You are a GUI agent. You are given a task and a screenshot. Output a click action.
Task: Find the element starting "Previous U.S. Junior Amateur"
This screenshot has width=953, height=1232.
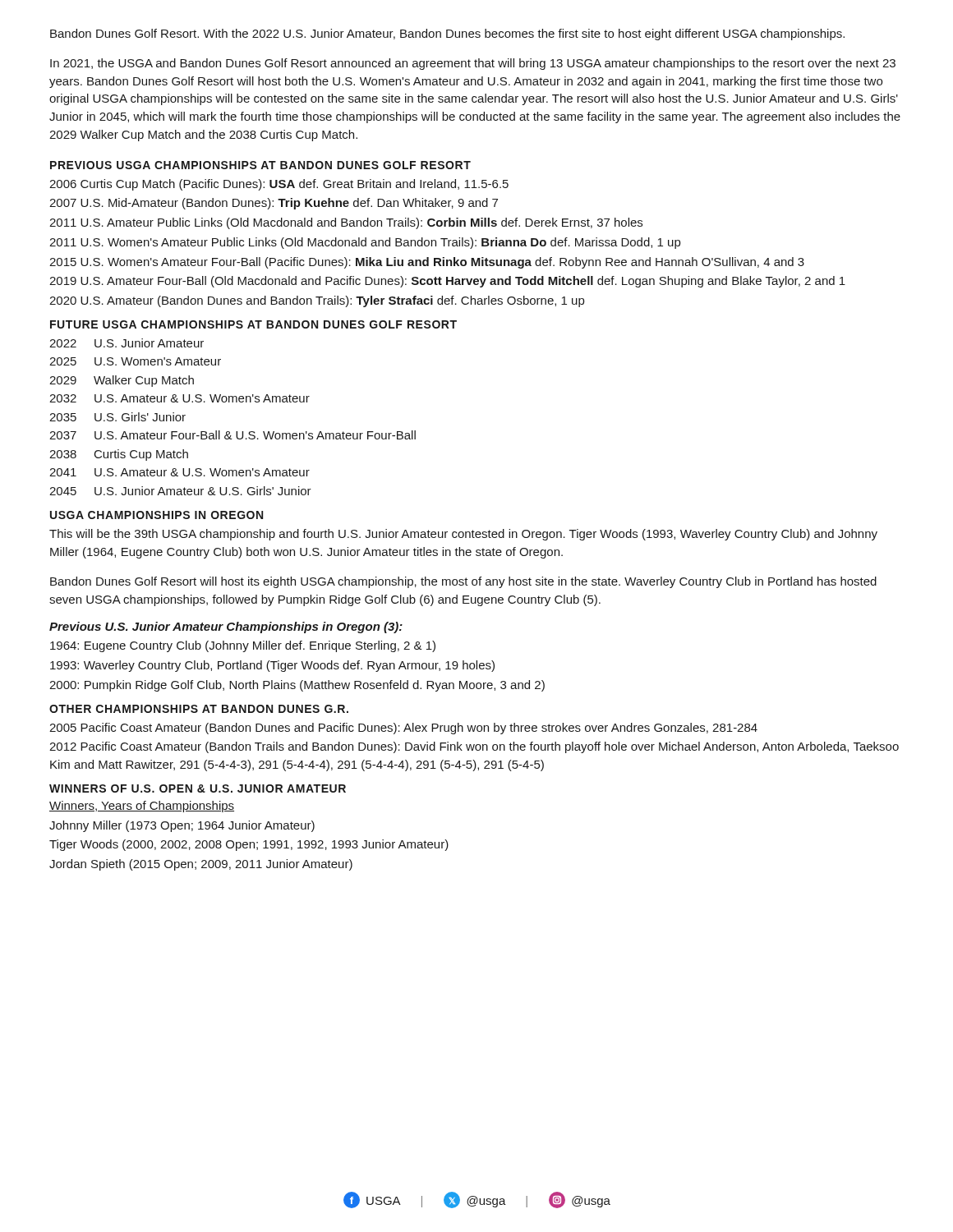226,626
